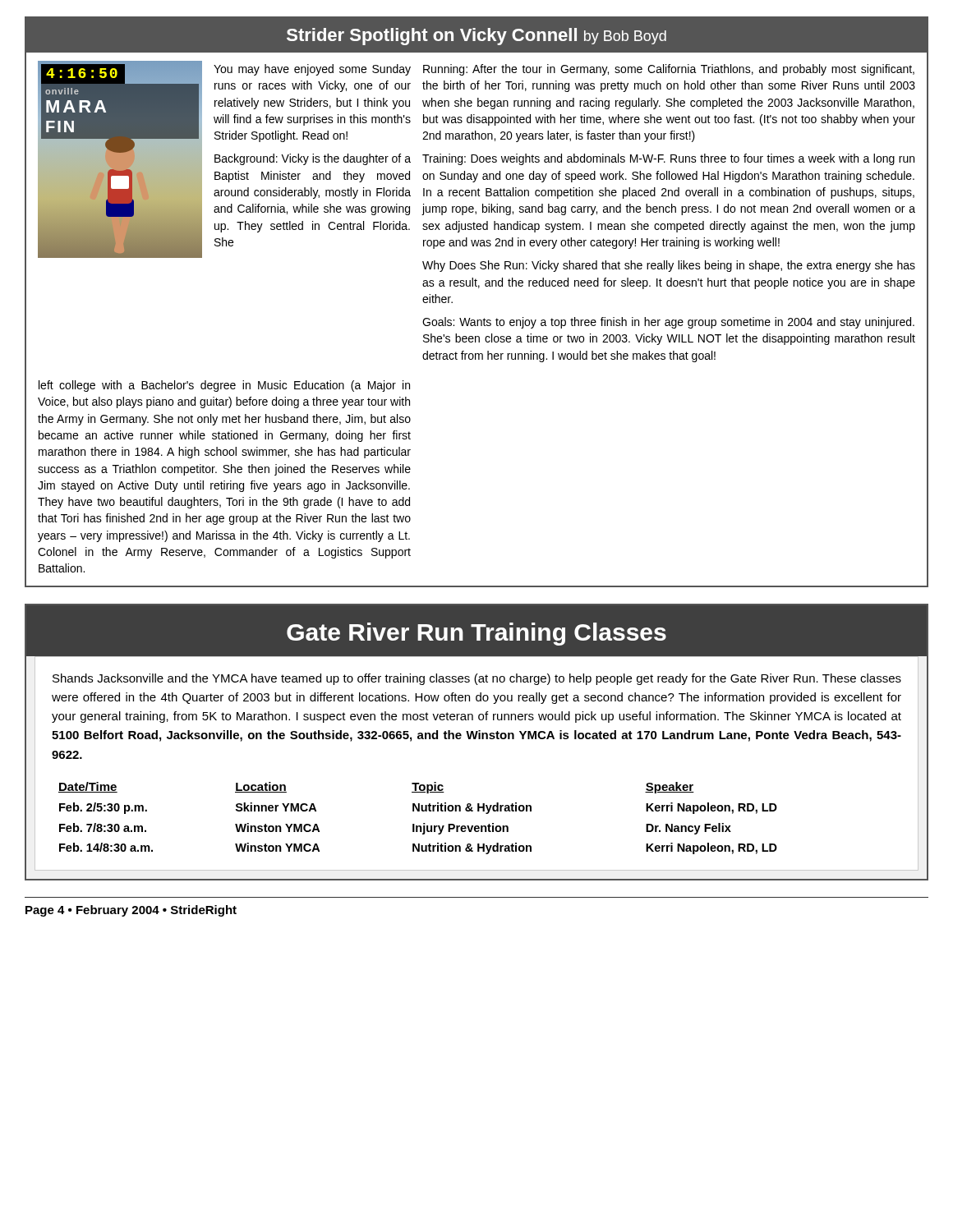Click on the block starting "Running: After the tour in Germany, some"
Image resolution: width=953 pixels, height=1232 pixels.
click(669, 212)
